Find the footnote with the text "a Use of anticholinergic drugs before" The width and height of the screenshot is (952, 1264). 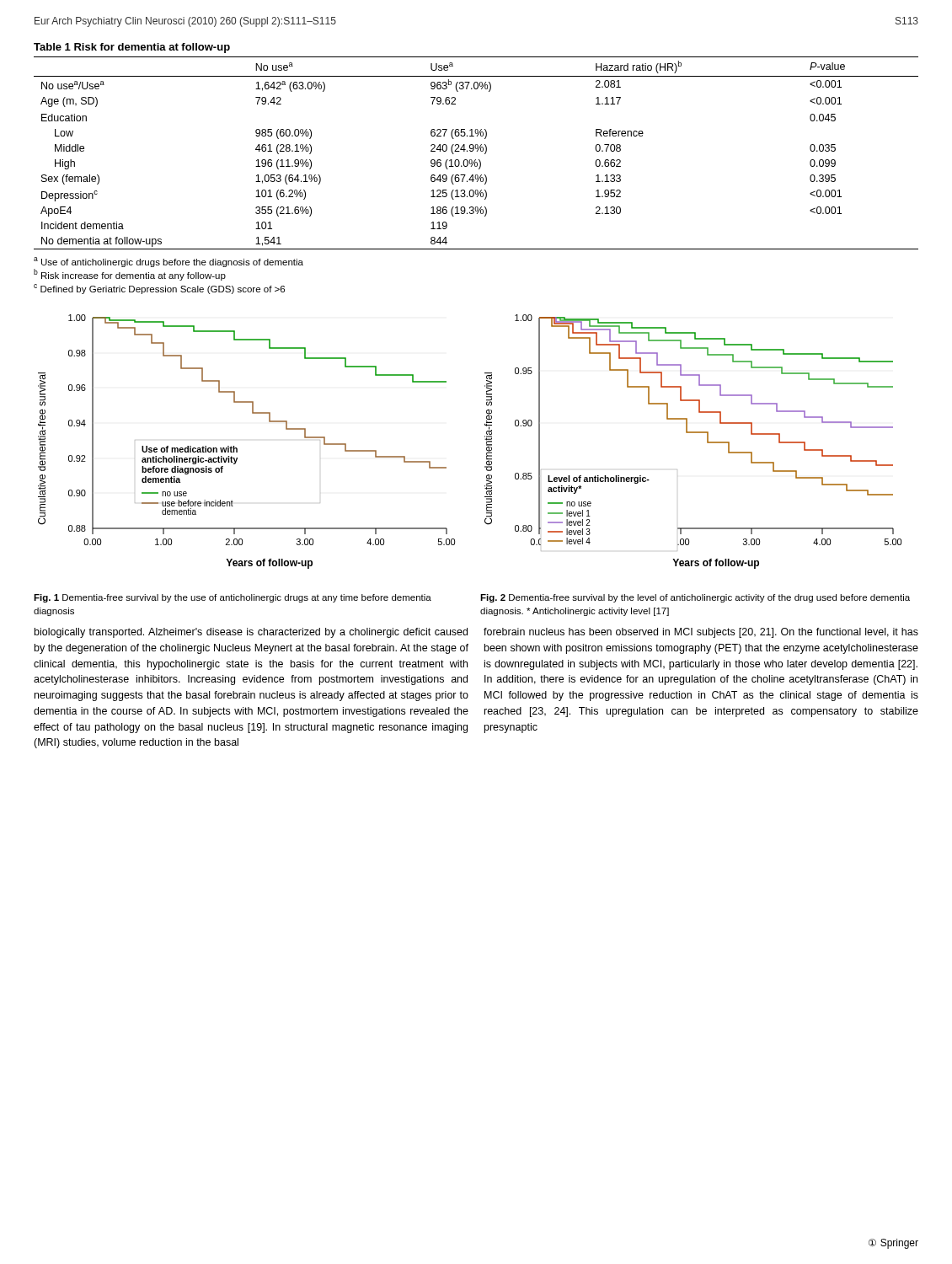pyautogui.click(x=168, y=262)
